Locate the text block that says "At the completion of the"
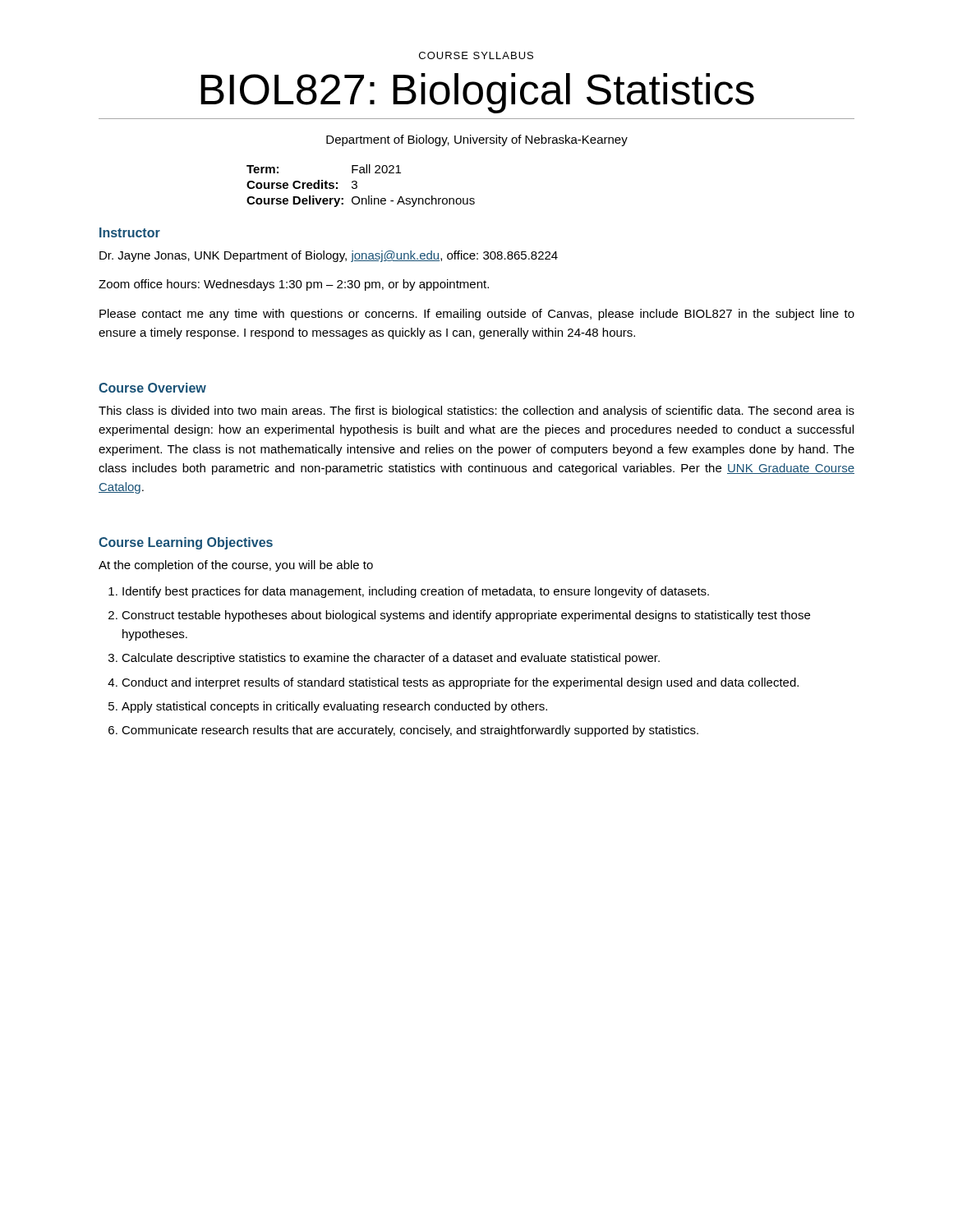Viewport: 953px width, 1232px height. pyautogui.click(x=236, y=565)
